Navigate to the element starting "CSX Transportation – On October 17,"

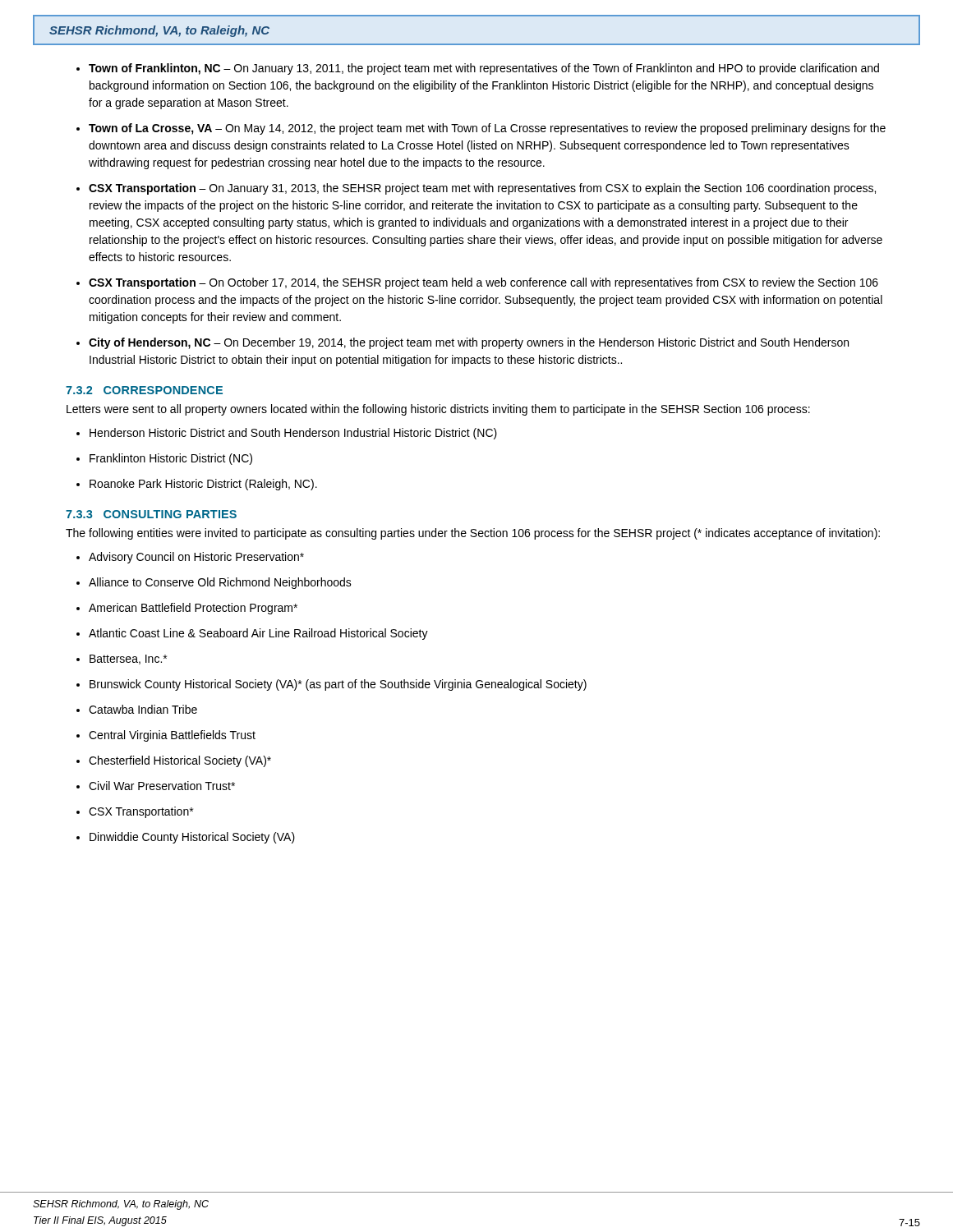click(486, 300)
